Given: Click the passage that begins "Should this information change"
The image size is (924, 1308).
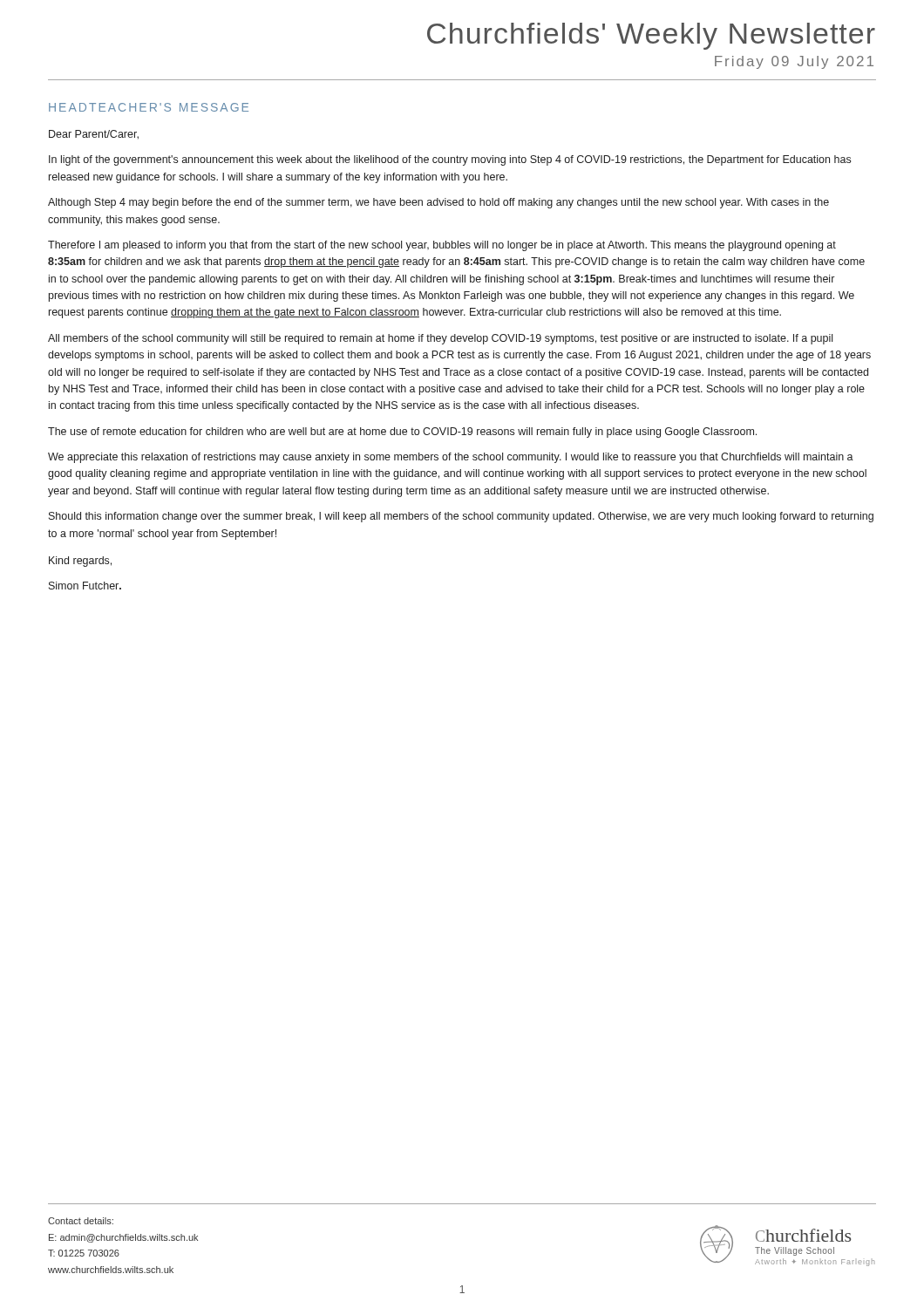Looking at the screenshot, I should (x=461, y=525).
